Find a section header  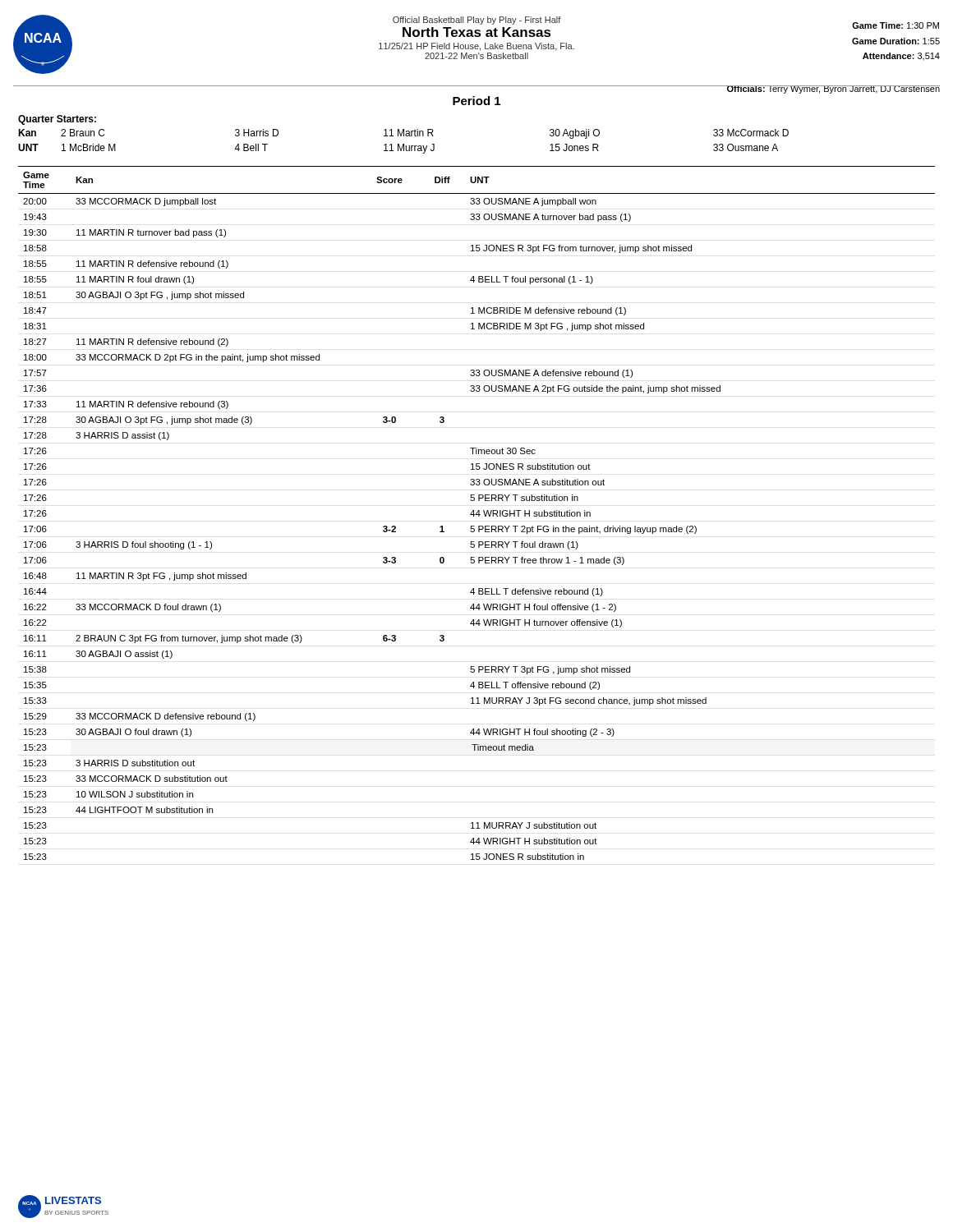pyautogui.click(x=58, y=119)
